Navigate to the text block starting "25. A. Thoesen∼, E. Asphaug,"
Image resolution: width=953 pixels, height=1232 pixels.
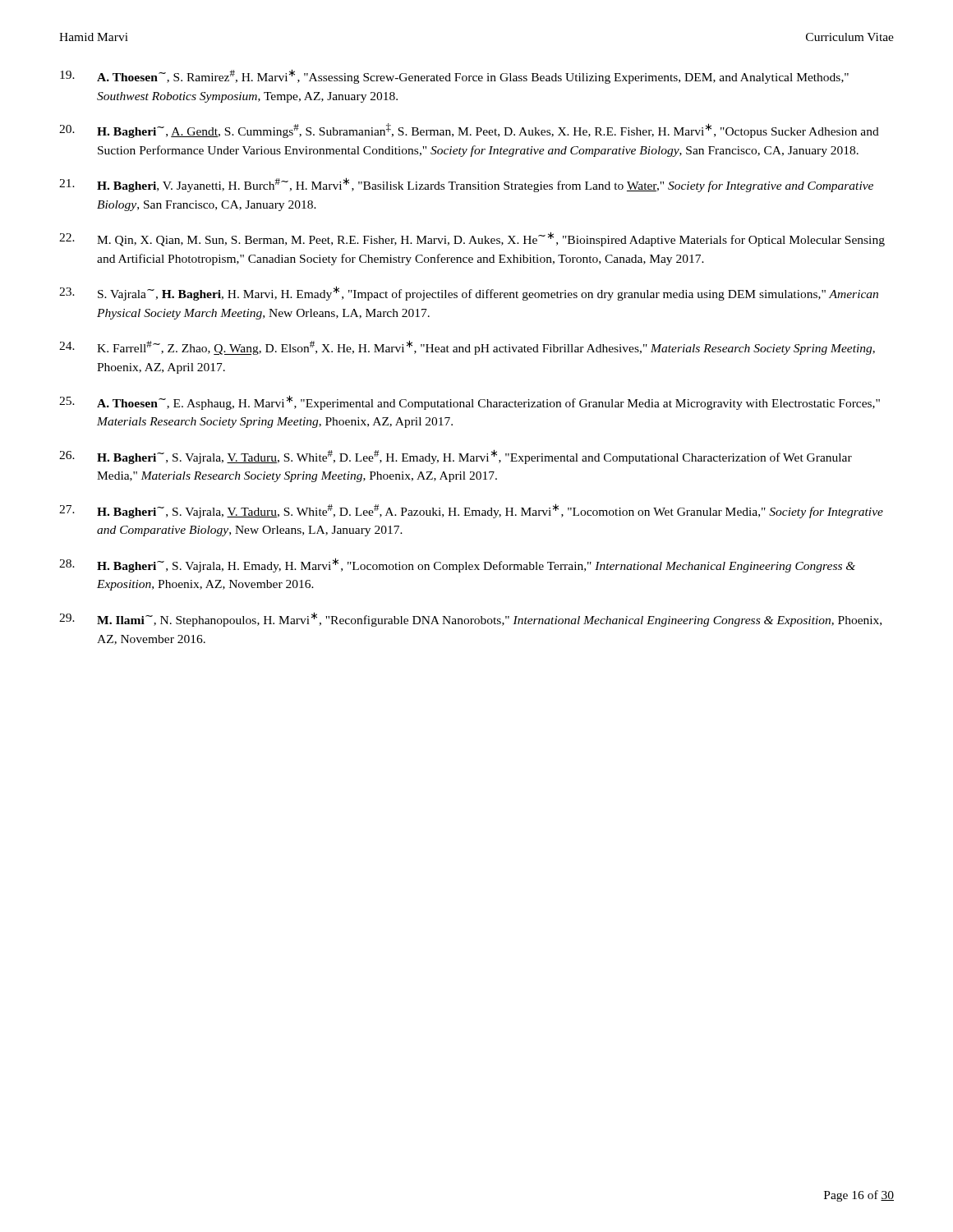476,411
